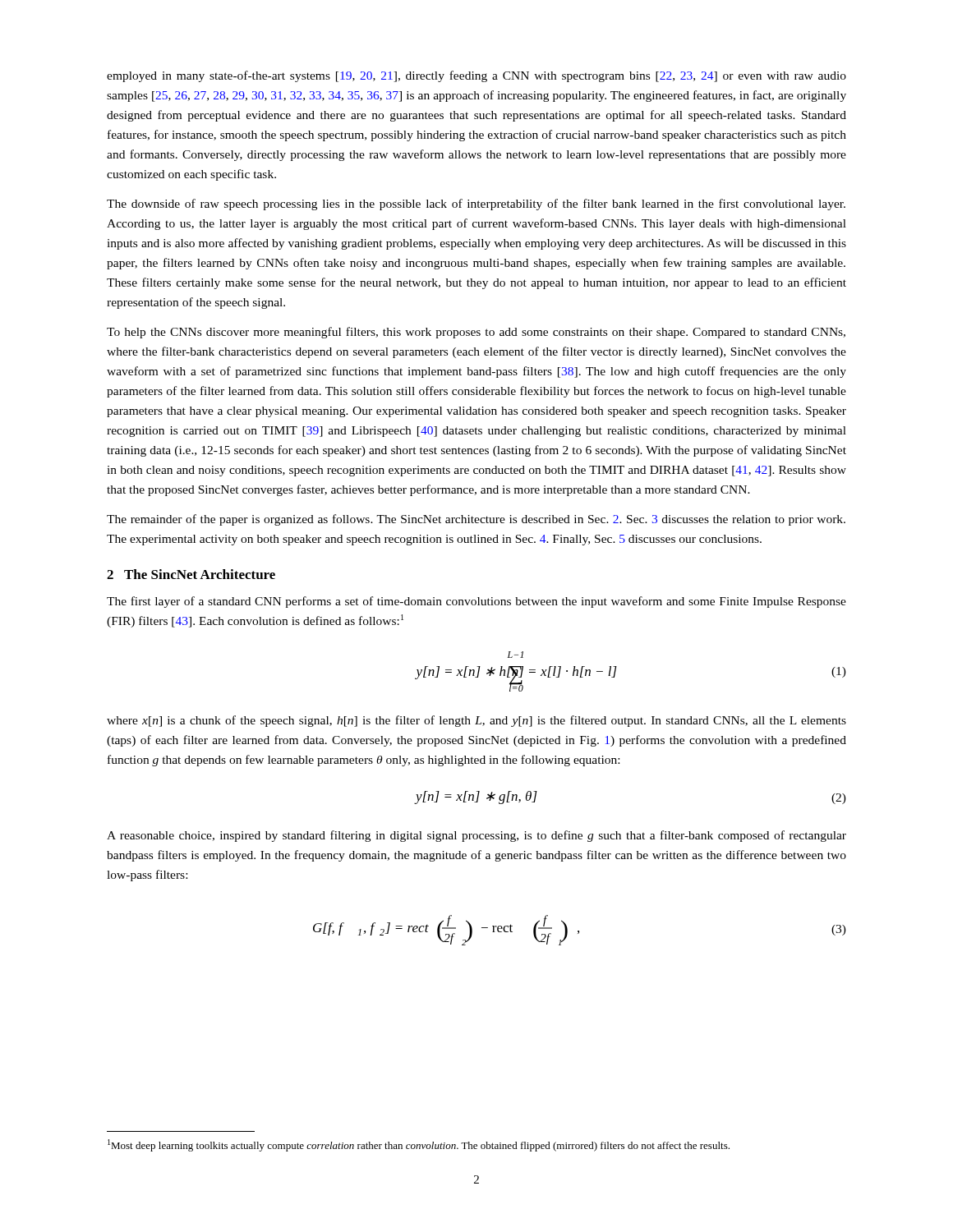Click the passage that begins "The remainder of the paper is"
Screen dimensions: 1232x953
pos(476,529)
